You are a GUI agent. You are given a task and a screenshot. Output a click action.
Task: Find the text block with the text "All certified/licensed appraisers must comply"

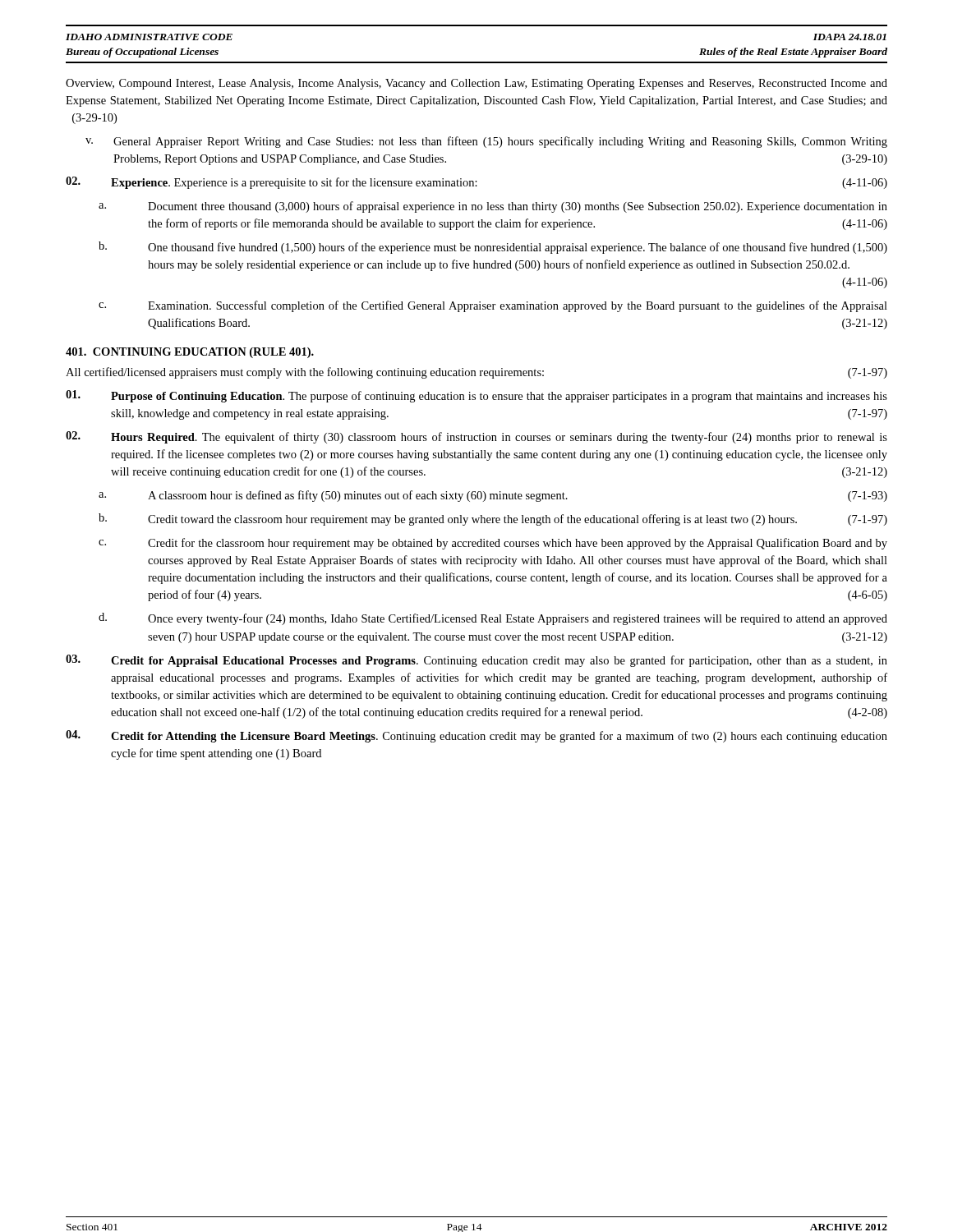476,373
